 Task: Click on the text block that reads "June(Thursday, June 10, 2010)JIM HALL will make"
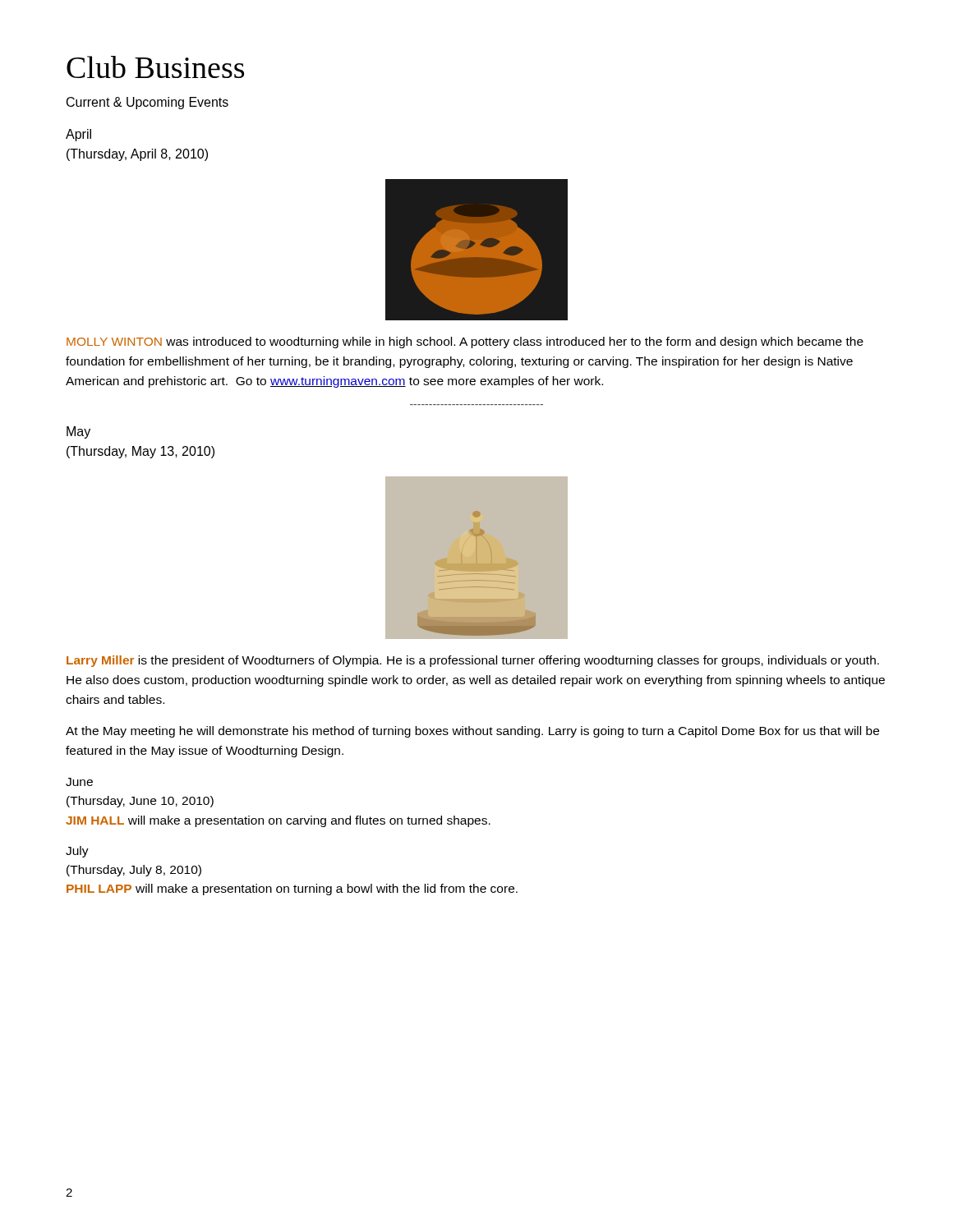tap(79, 782)
